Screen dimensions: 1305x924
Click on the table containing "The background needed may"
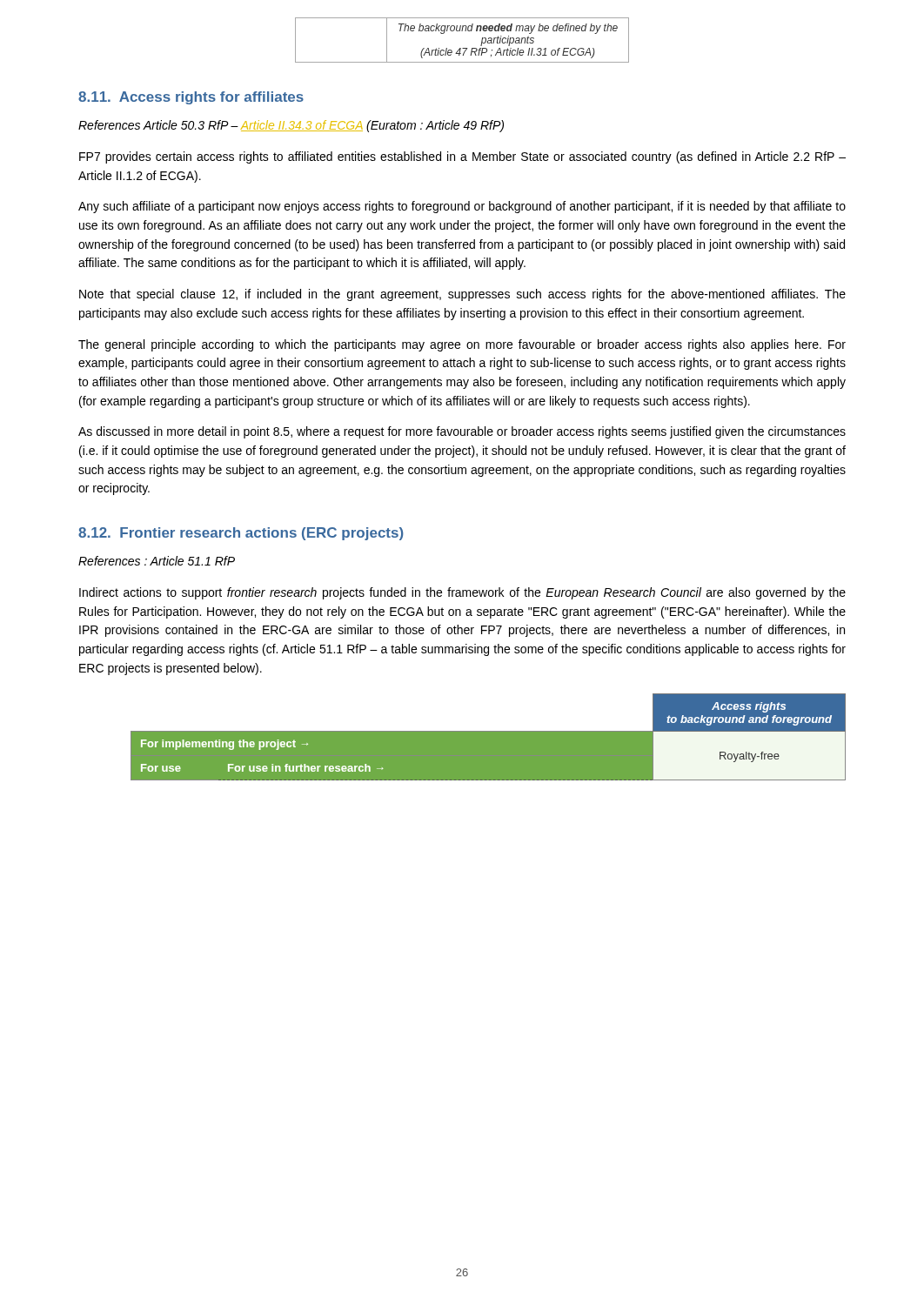462,40
